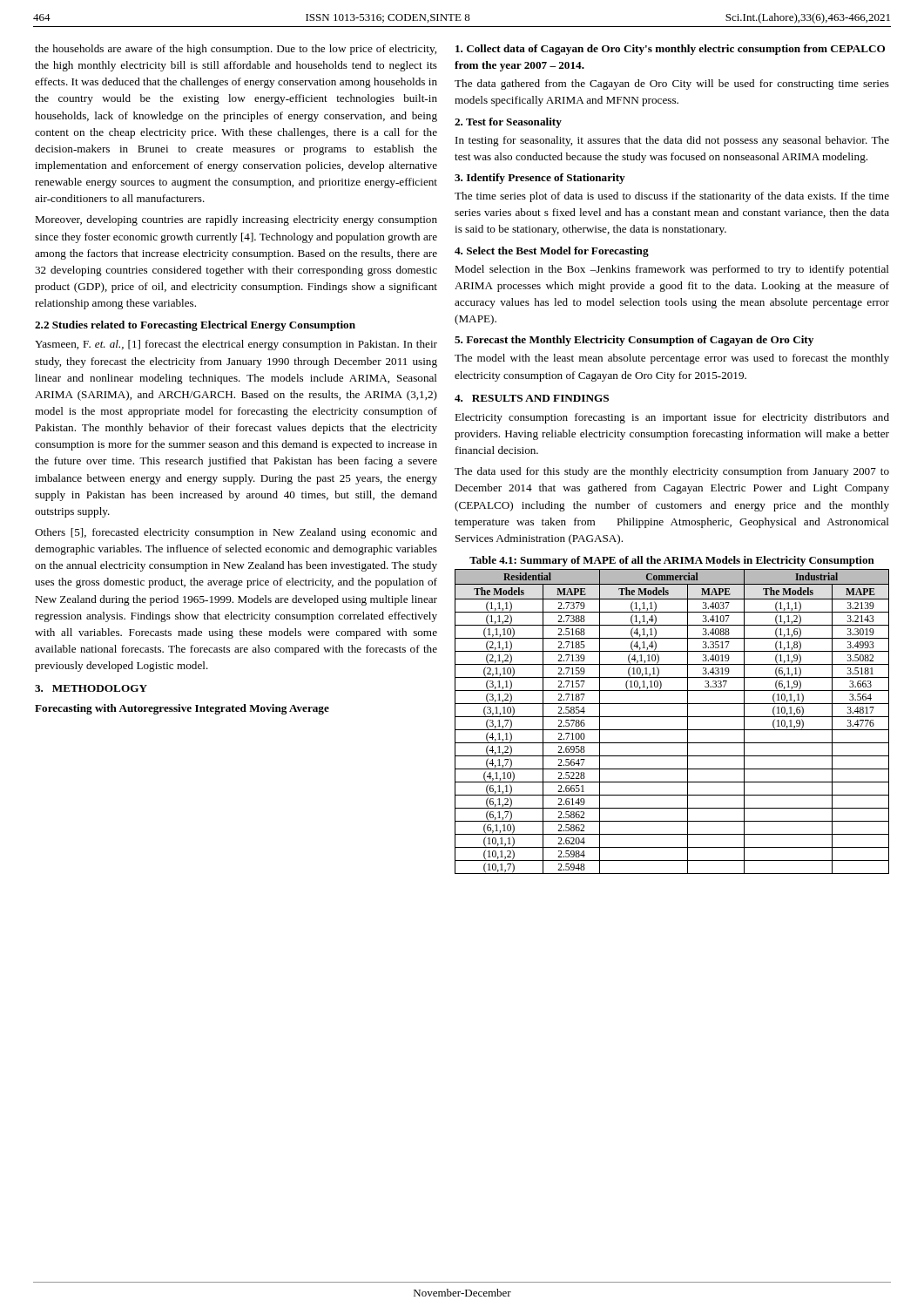Point to the section header beginning "1. Collect data of"

click(672, 57)
